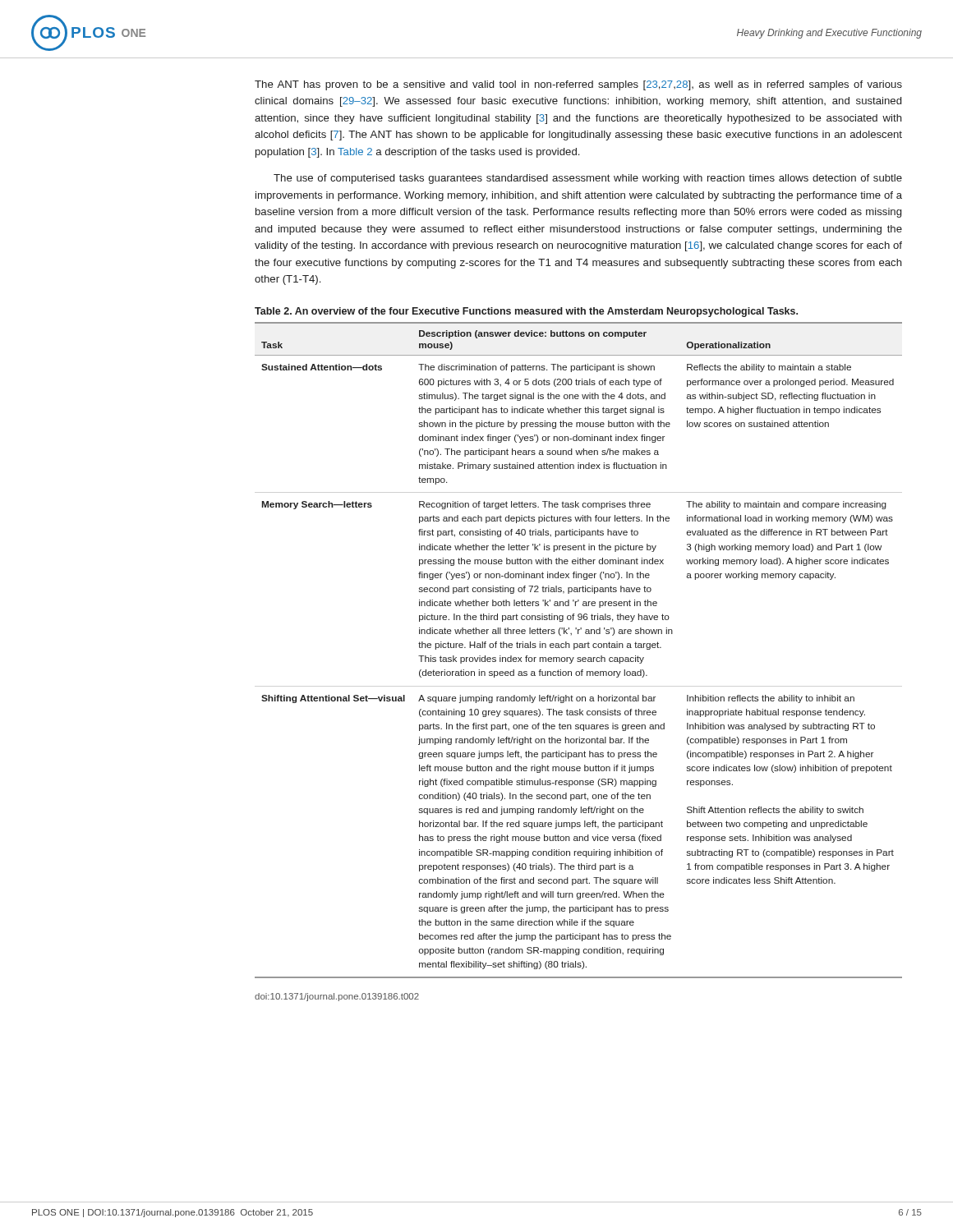The height and width of the screenshot is (1232, 953).
Task: Select the text block that says "The ANT has proven to"
Action: (578, 118)
